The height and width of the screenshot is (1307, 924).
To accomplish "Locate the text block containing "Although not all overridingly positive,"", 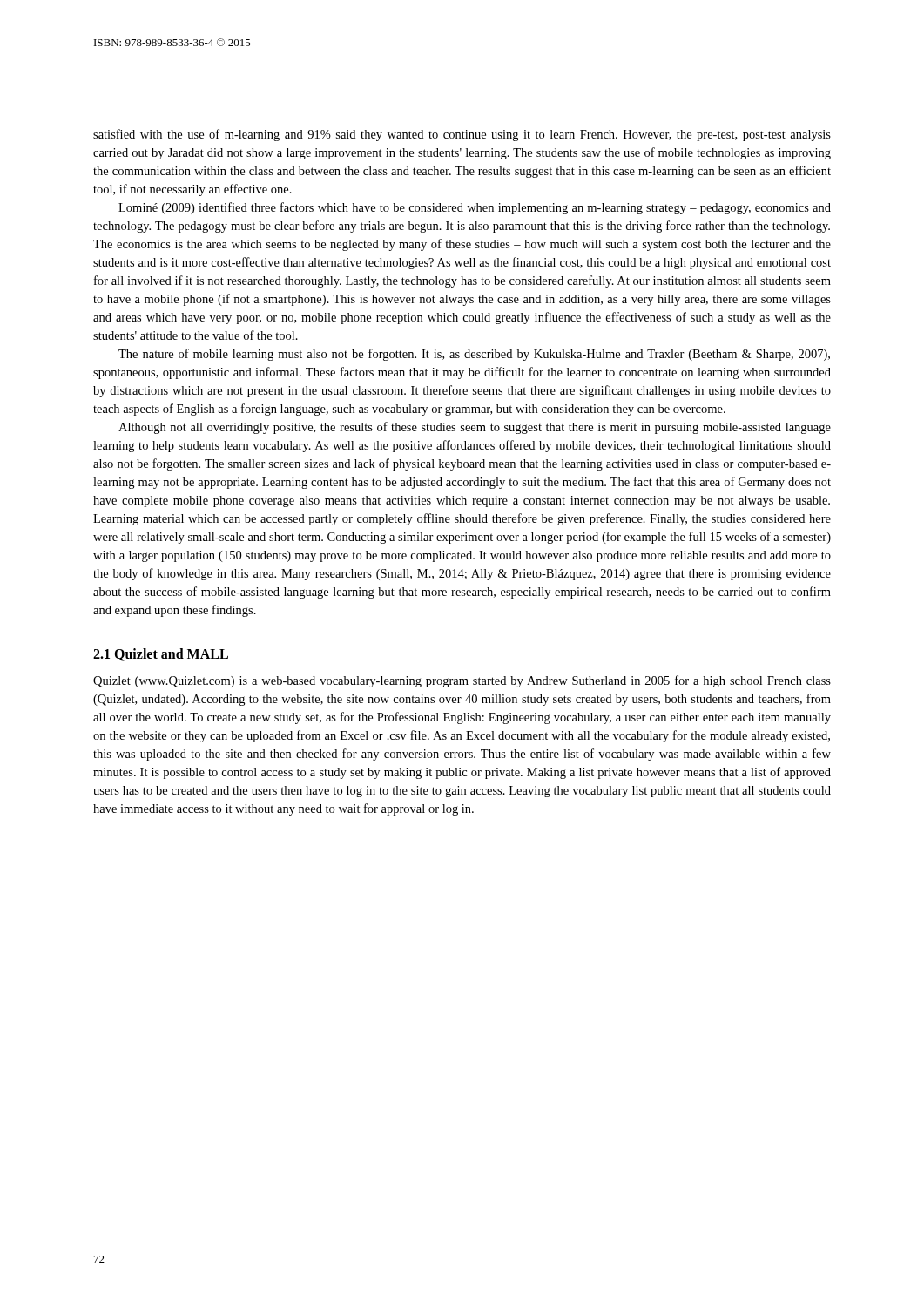I will pyautogui.click(x=462, y=519).
